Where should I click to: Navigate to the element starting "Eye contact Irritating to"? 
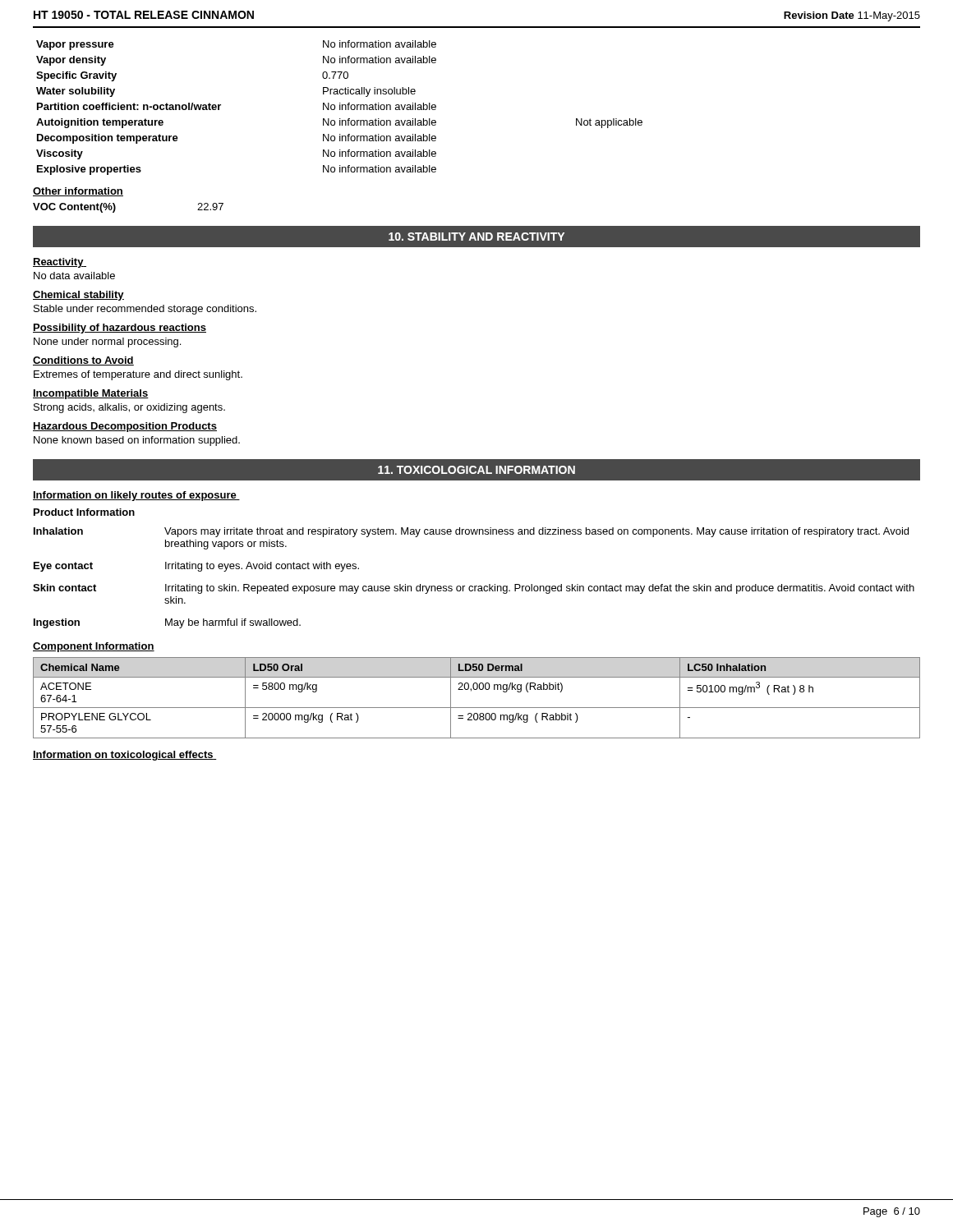[x=196, y=565]
